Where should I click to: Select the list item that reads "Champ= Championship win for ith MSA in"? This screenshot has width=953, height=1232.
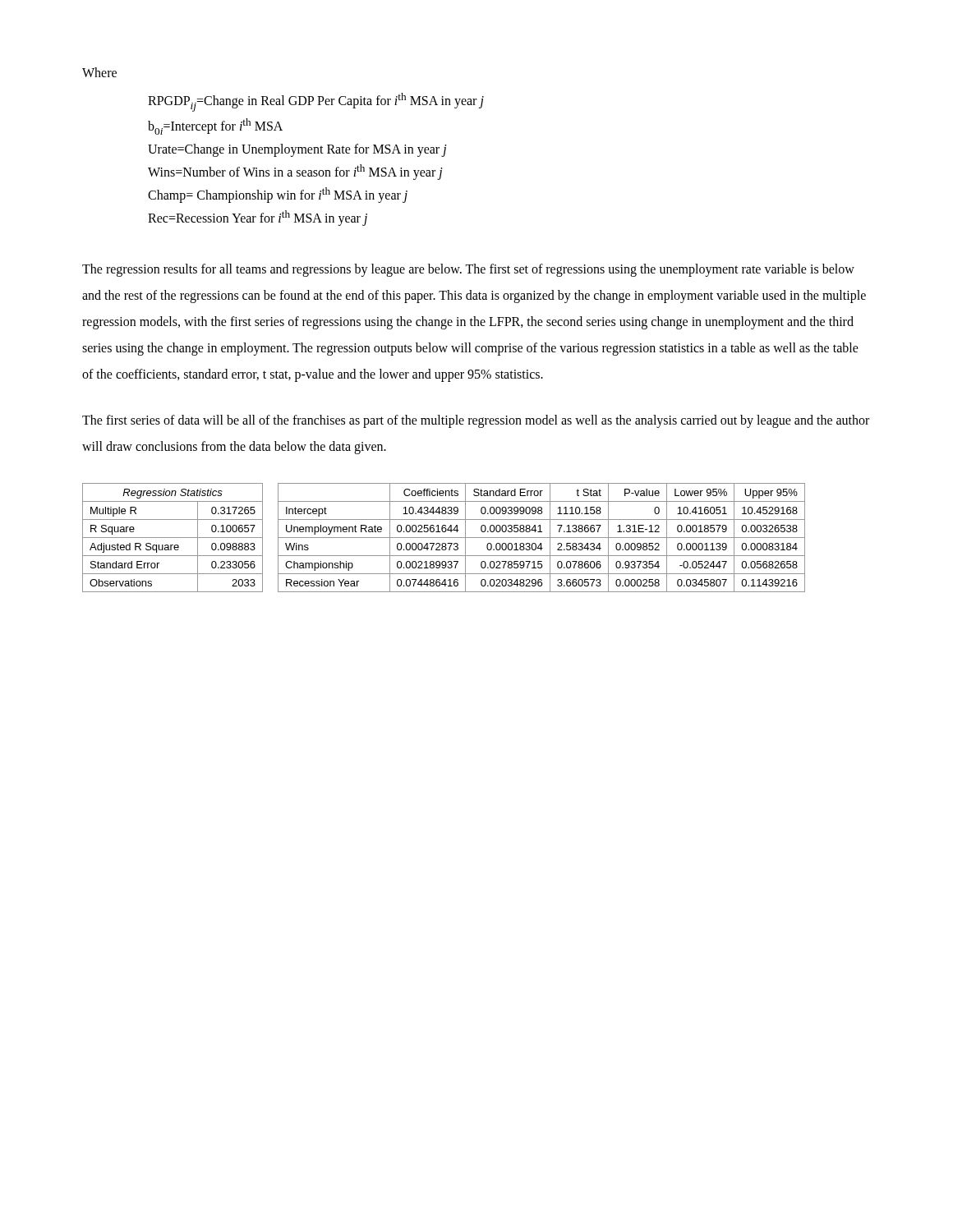[278, 194]
